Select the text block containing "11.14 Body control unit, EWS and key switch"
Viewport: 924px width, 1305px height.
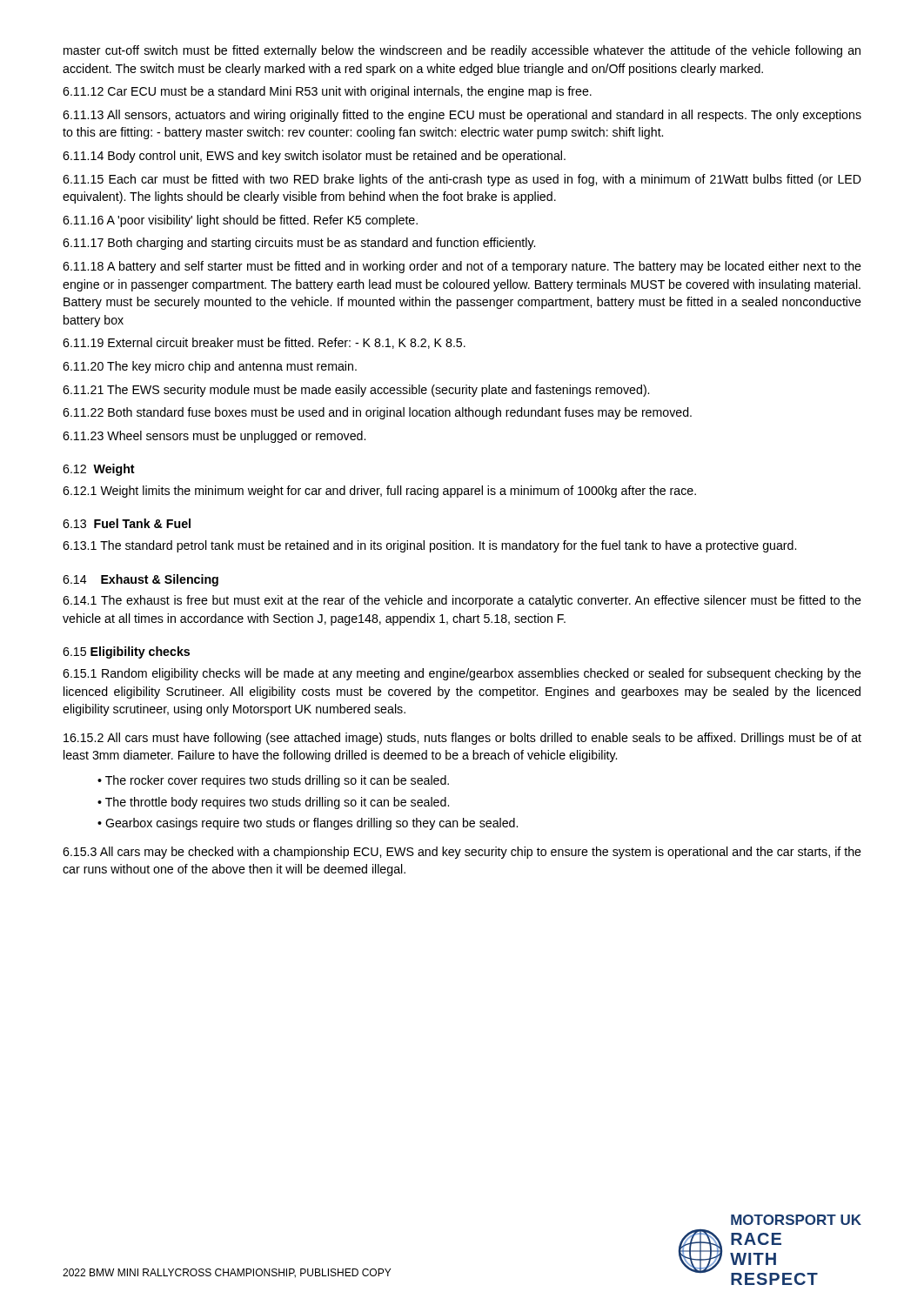point(314,156)
